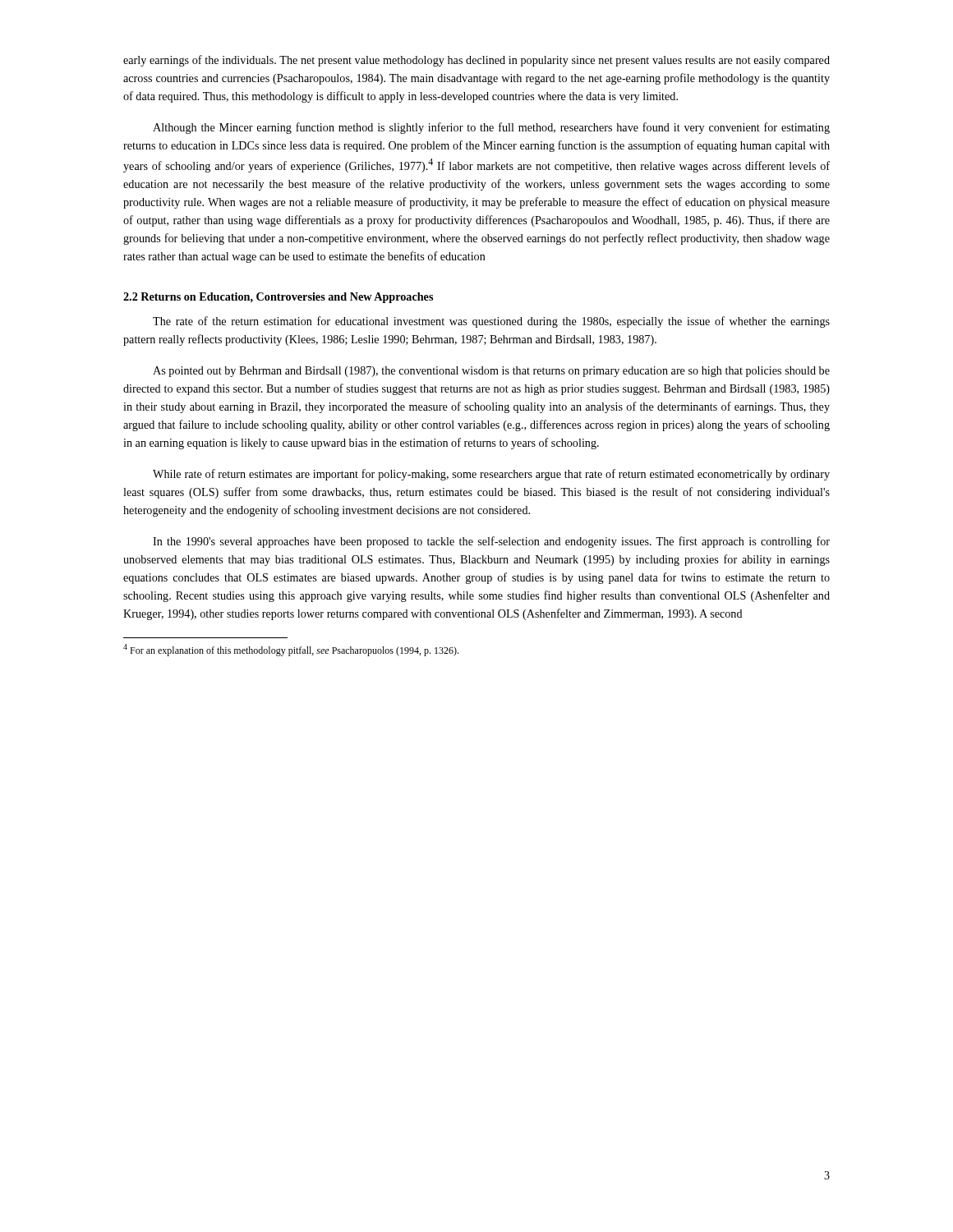This screenshot has height=1232, width=953.
Task: Find the section header on this page that starts "2.2 Returns on"
Action: click(278, 296)
